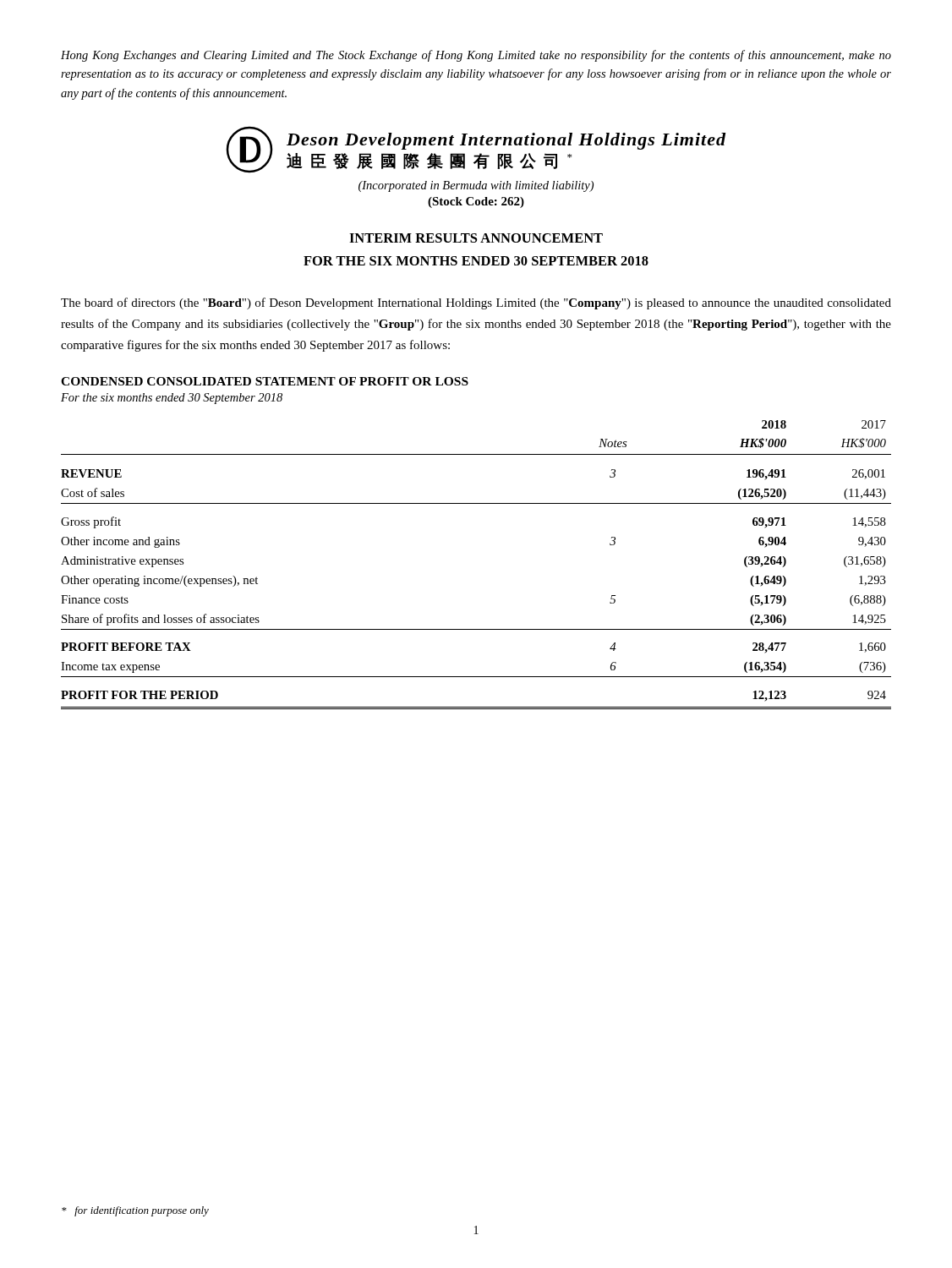Click on the block starting "CONDENSED CONSOLIDATED STATEMENT OF PROFIT OR LOSS"
Image resolution: width=952 pixels, height=1268 pixels.
265,381
